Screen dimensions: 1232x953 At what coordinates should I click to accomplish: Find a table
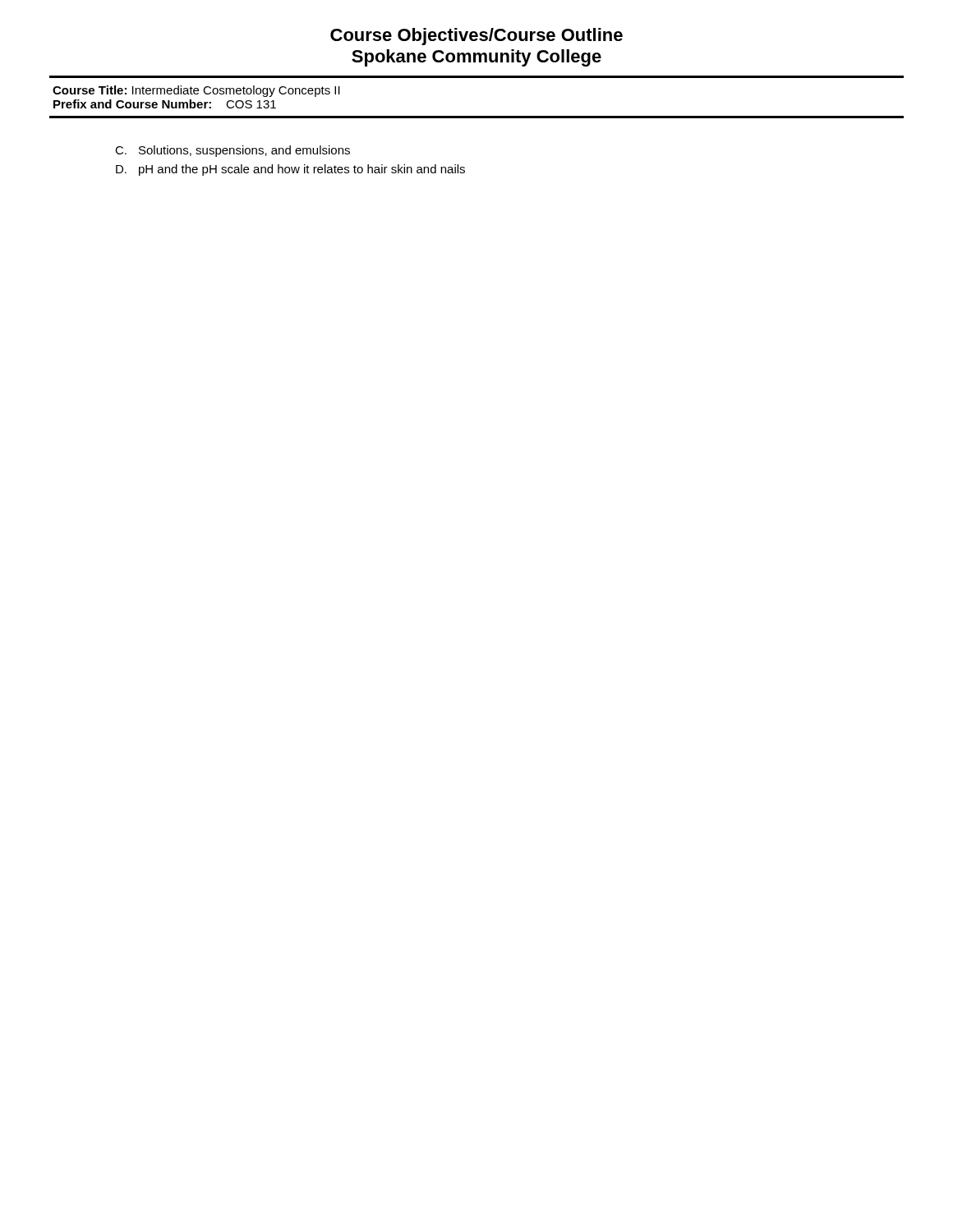476,97
